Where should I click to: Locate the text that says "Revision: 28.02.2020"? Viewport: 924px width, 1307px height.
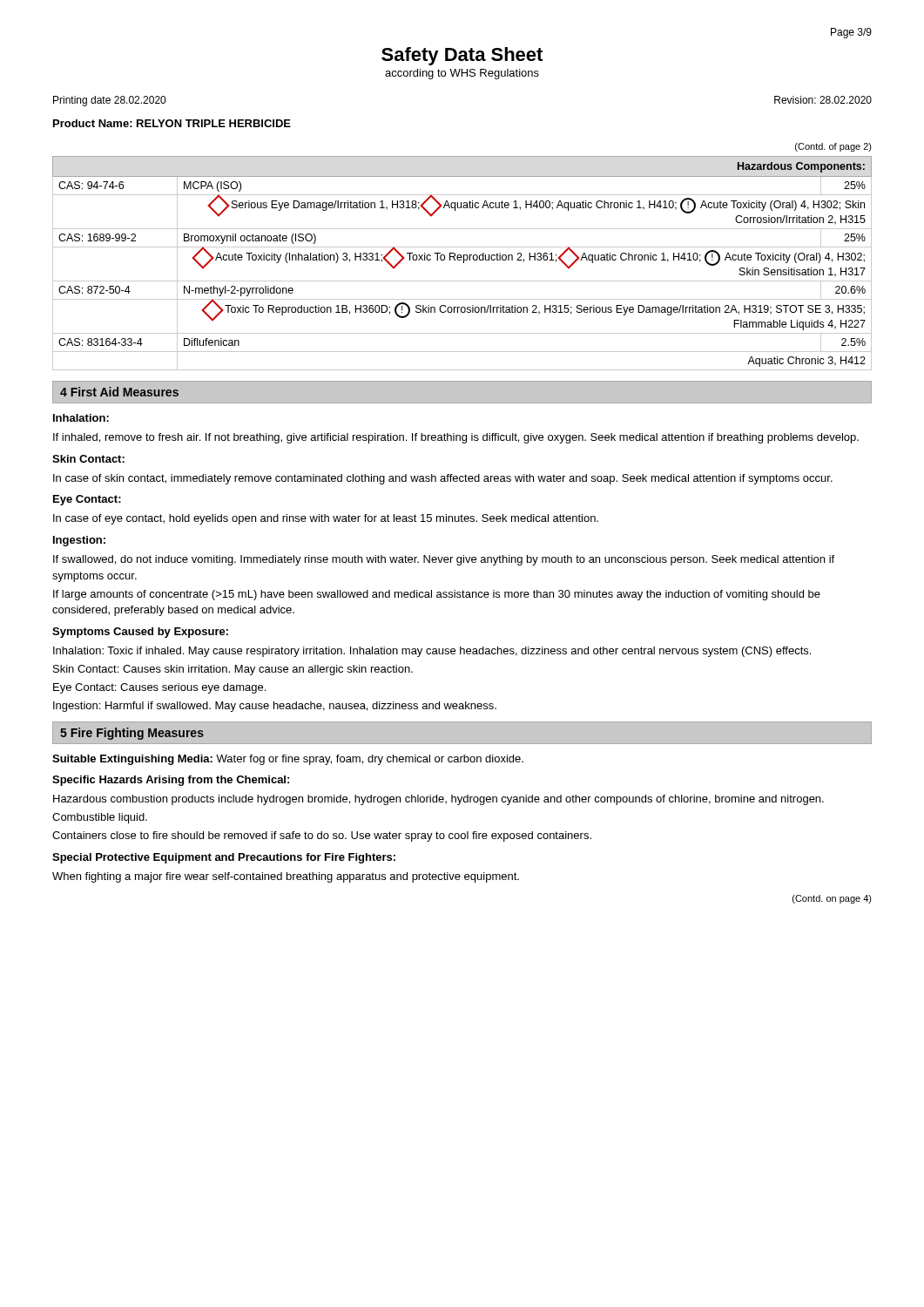[823, 100]
